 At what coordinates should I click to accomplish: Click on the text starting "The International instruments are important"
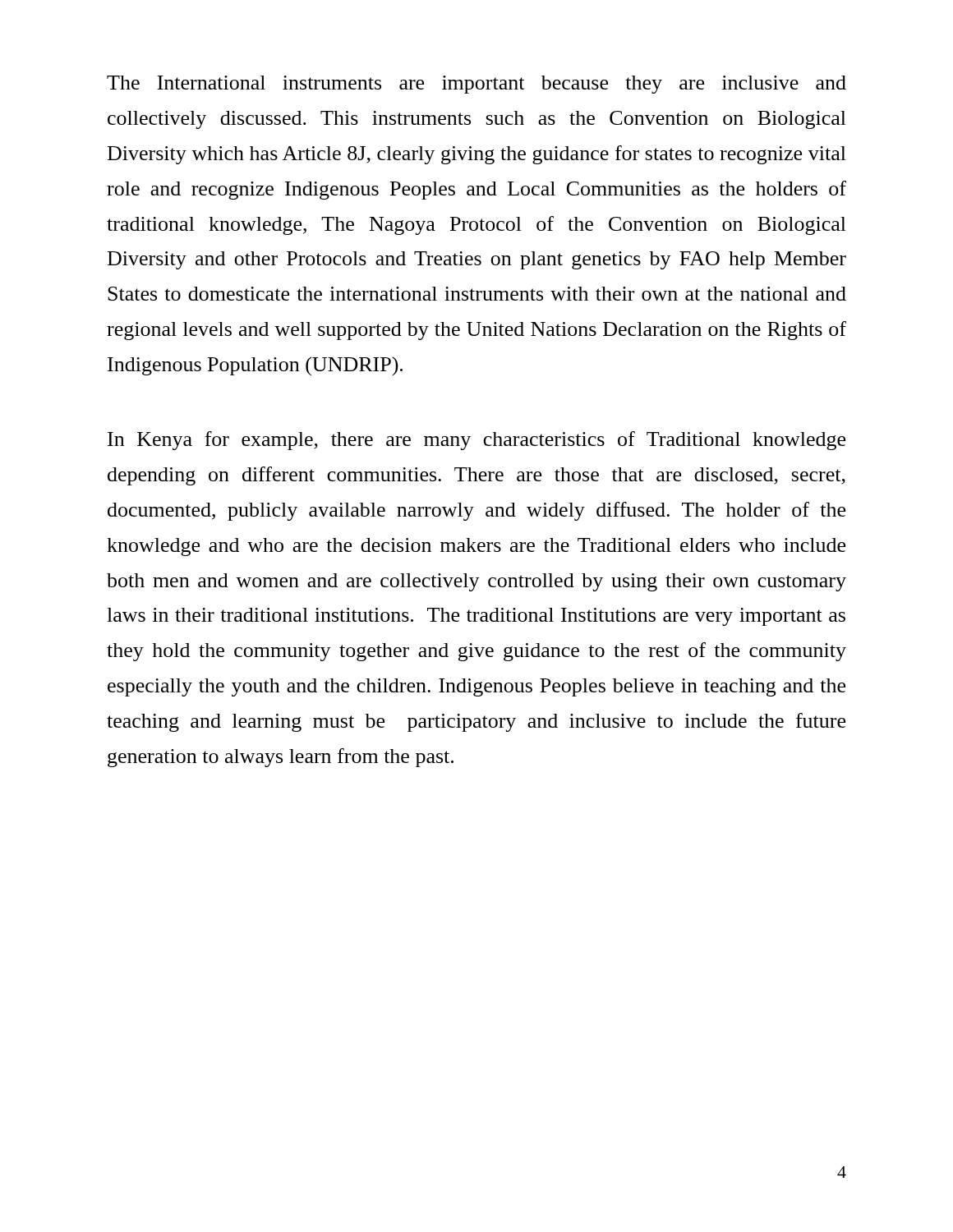click(476, 223)
